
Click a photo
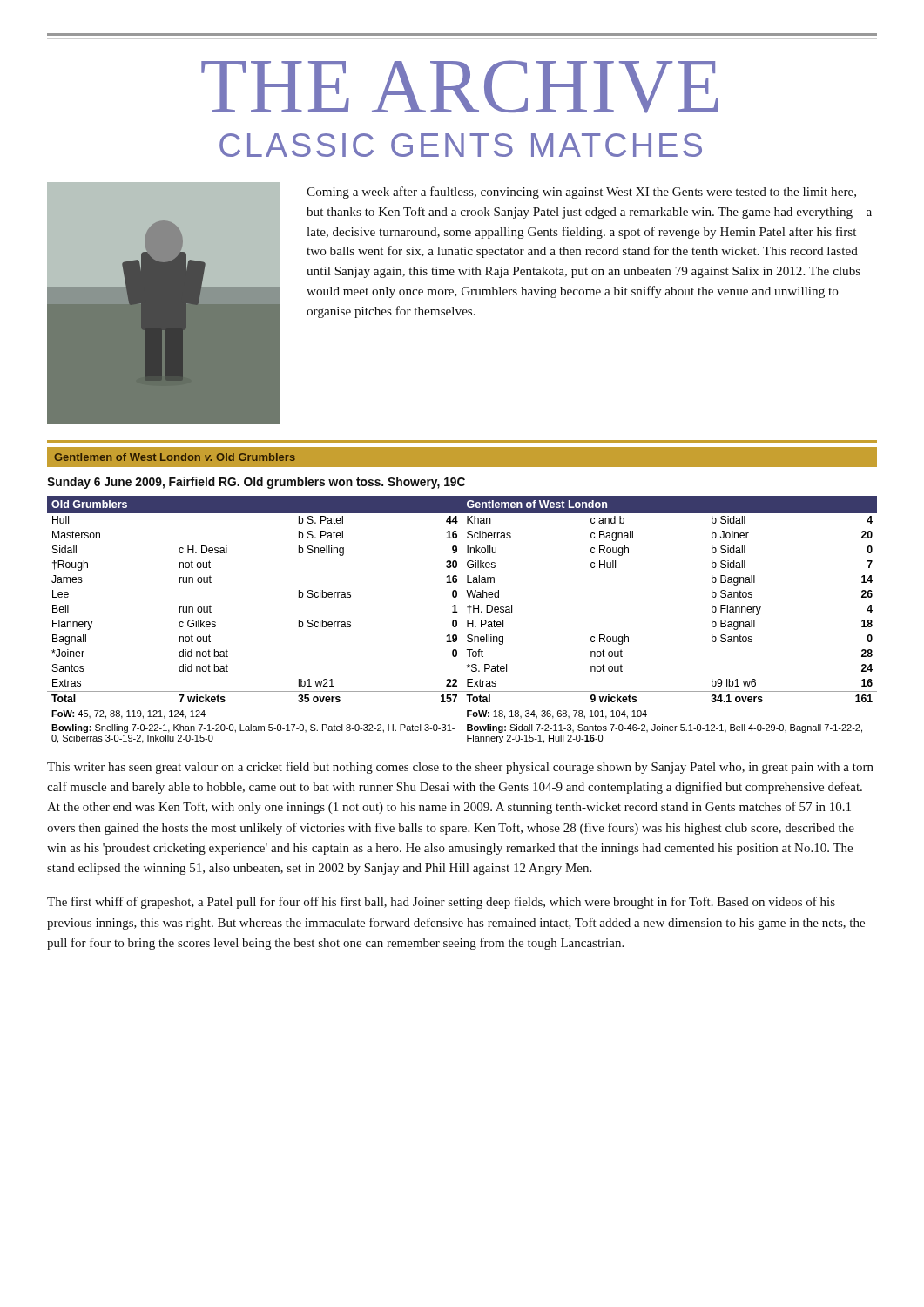pos(165,303)
